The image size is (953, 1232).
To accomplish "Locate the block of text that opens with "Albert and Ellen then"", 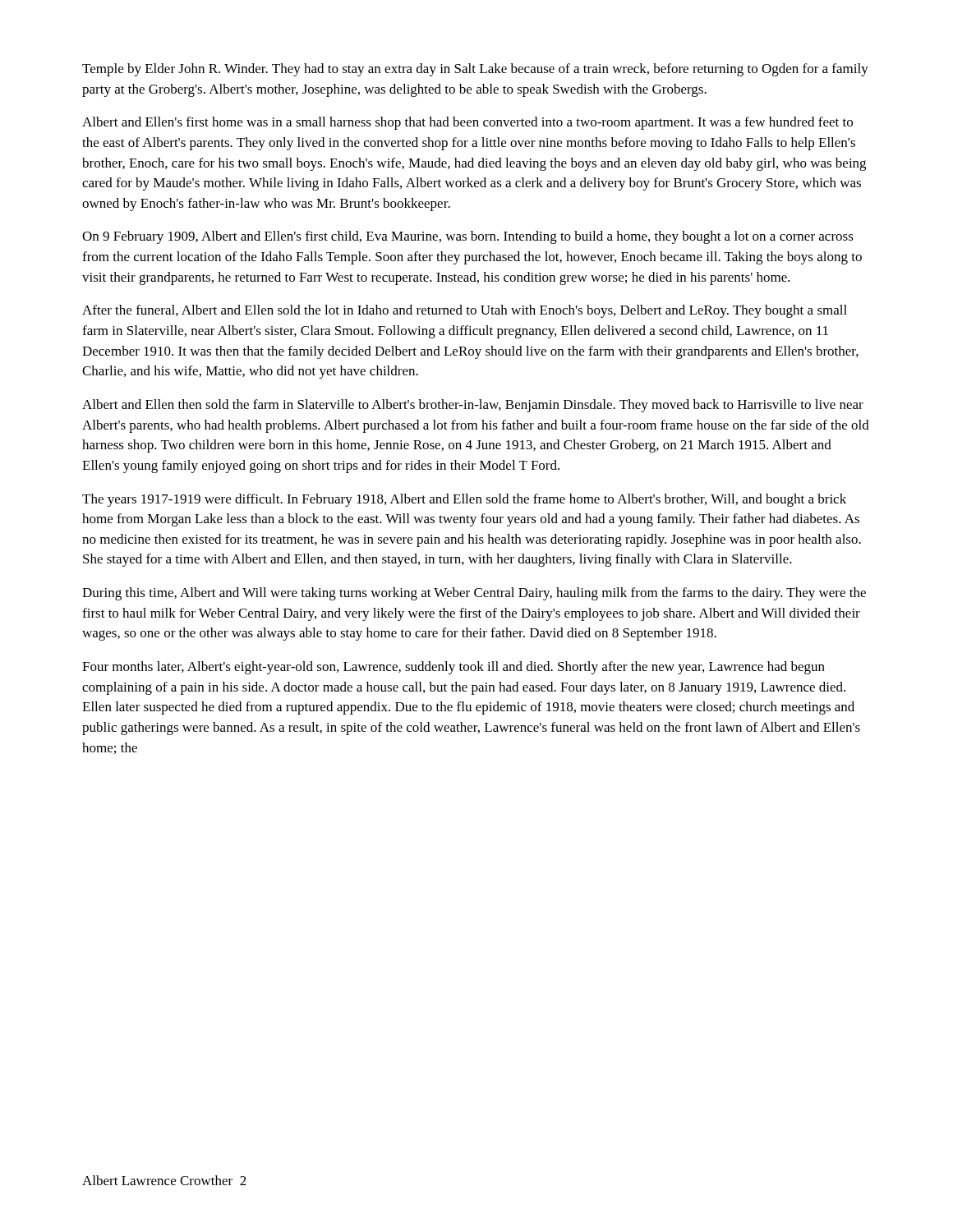I will pos(476,435).
